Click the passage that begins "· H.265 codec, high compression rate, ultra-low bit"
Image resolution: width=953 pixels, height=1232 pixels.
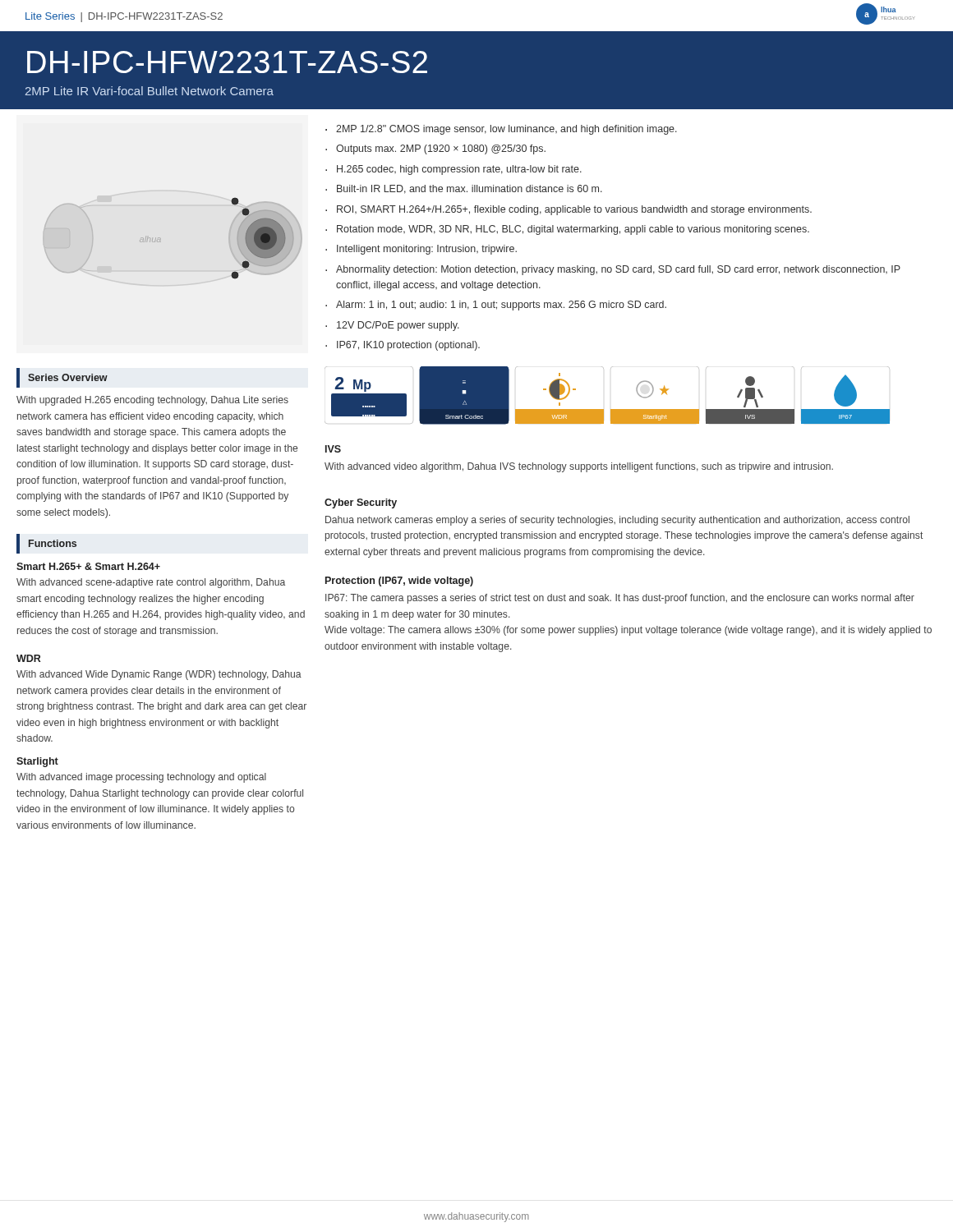453,170
